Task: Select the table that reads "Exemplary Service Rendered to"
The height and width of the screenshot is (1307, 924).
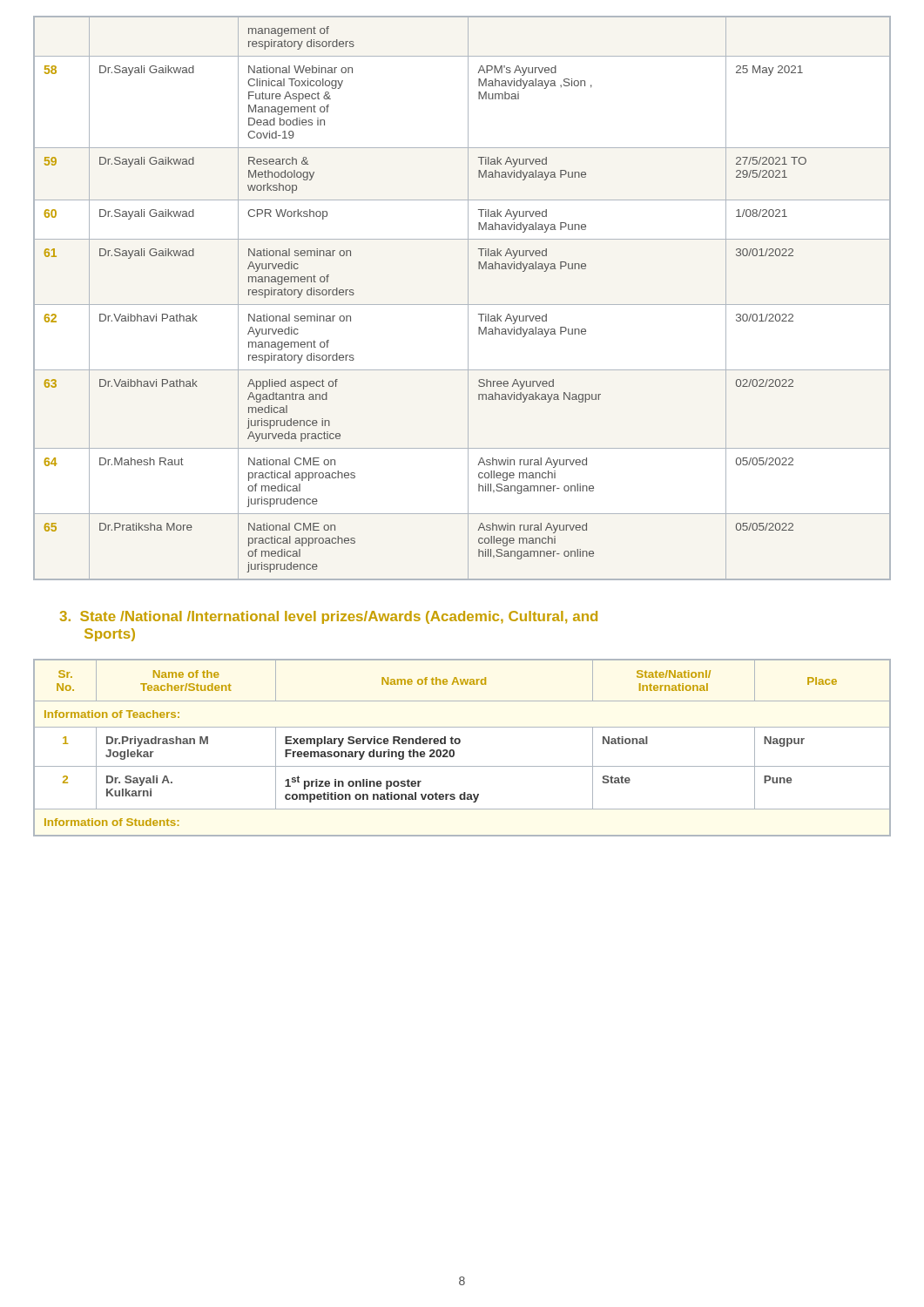Action: [x=462, y=747]
